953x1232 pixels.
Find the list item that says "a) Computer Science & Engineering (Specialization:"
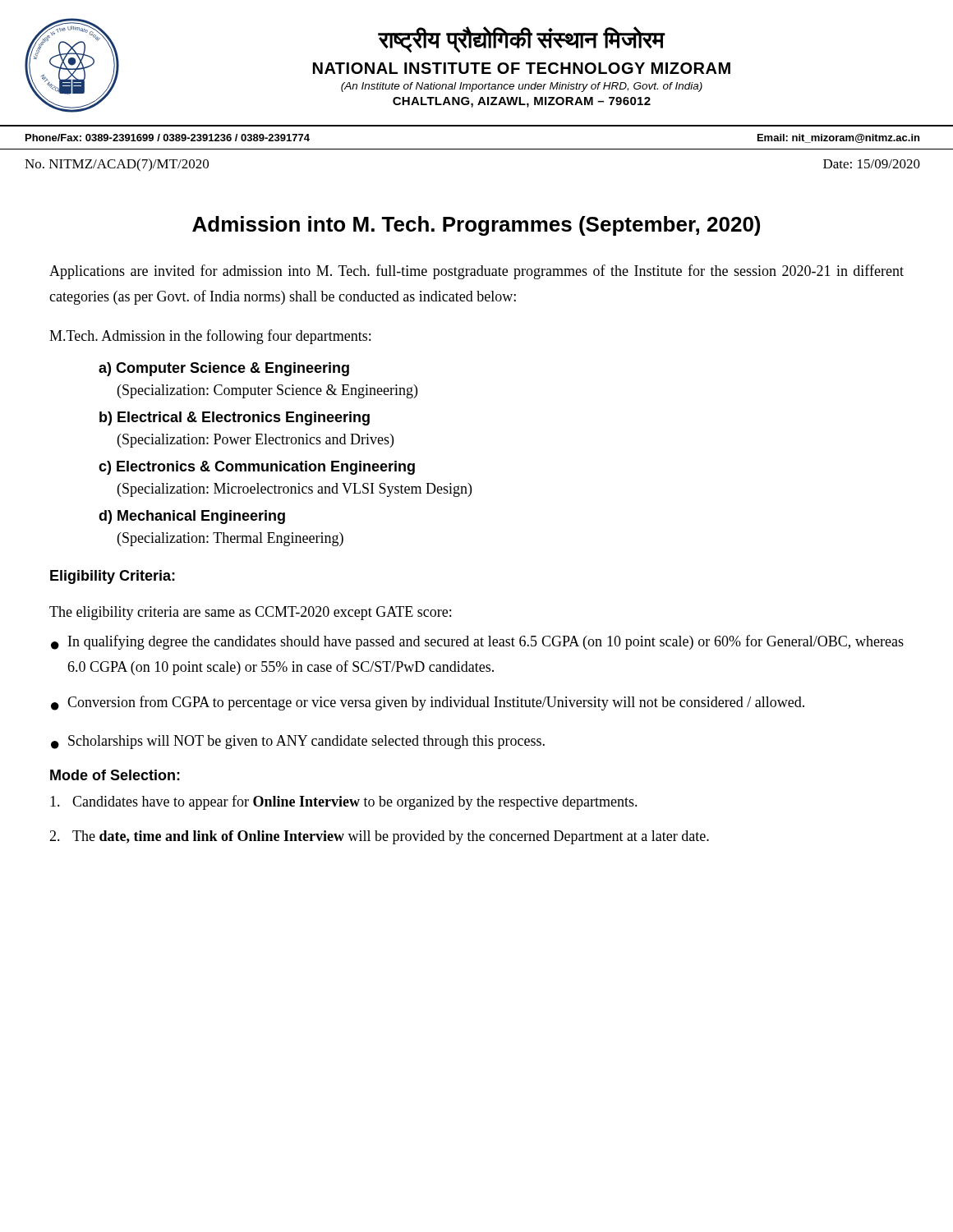pos(258,379)
